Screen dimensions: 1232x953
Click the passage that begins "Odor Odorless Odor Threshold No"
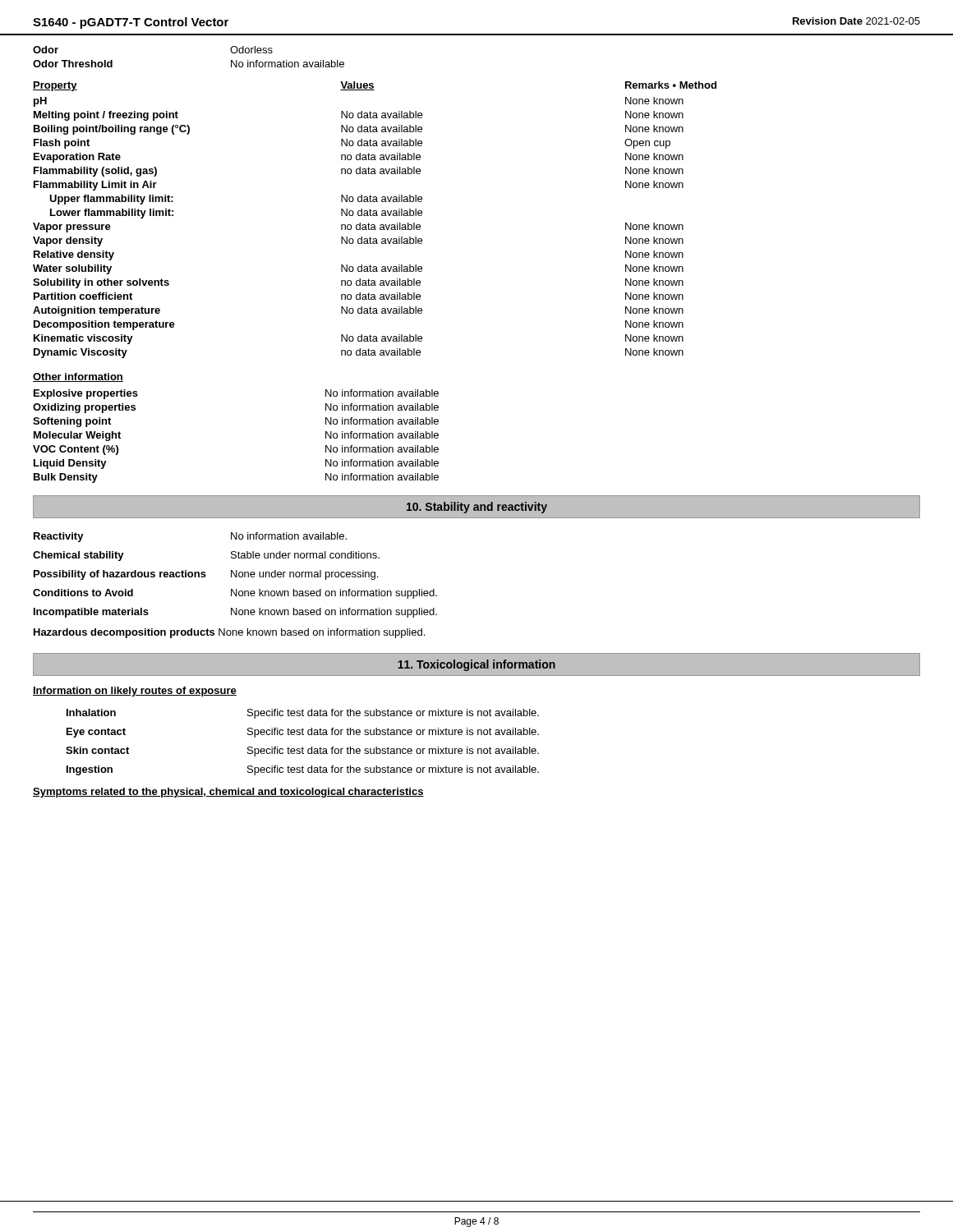pyautogui.click(x=51, y=49)
